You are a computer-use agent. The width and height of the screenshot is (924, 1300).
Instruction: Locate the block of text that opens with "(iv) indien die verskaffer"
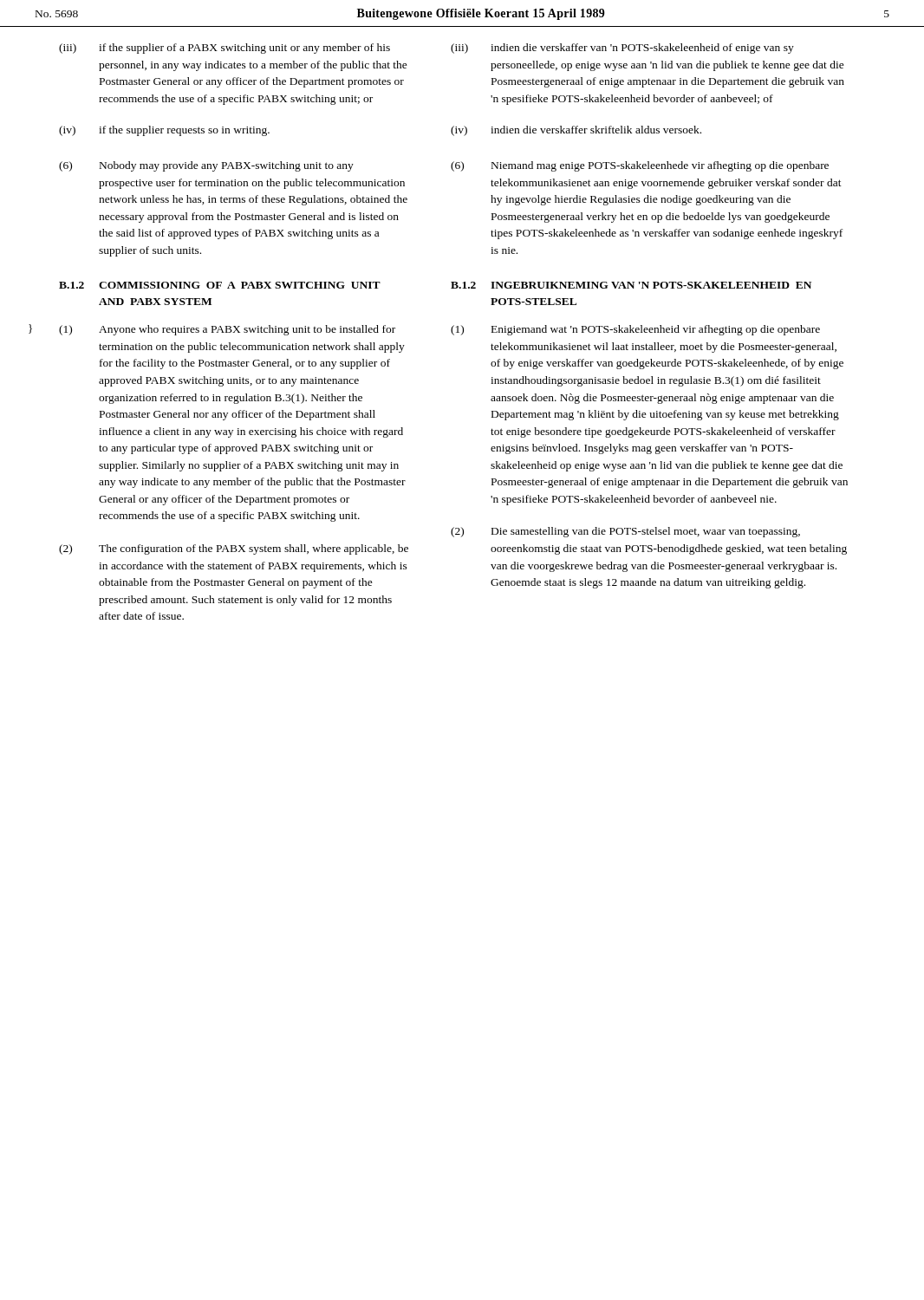tap(650, 129)
